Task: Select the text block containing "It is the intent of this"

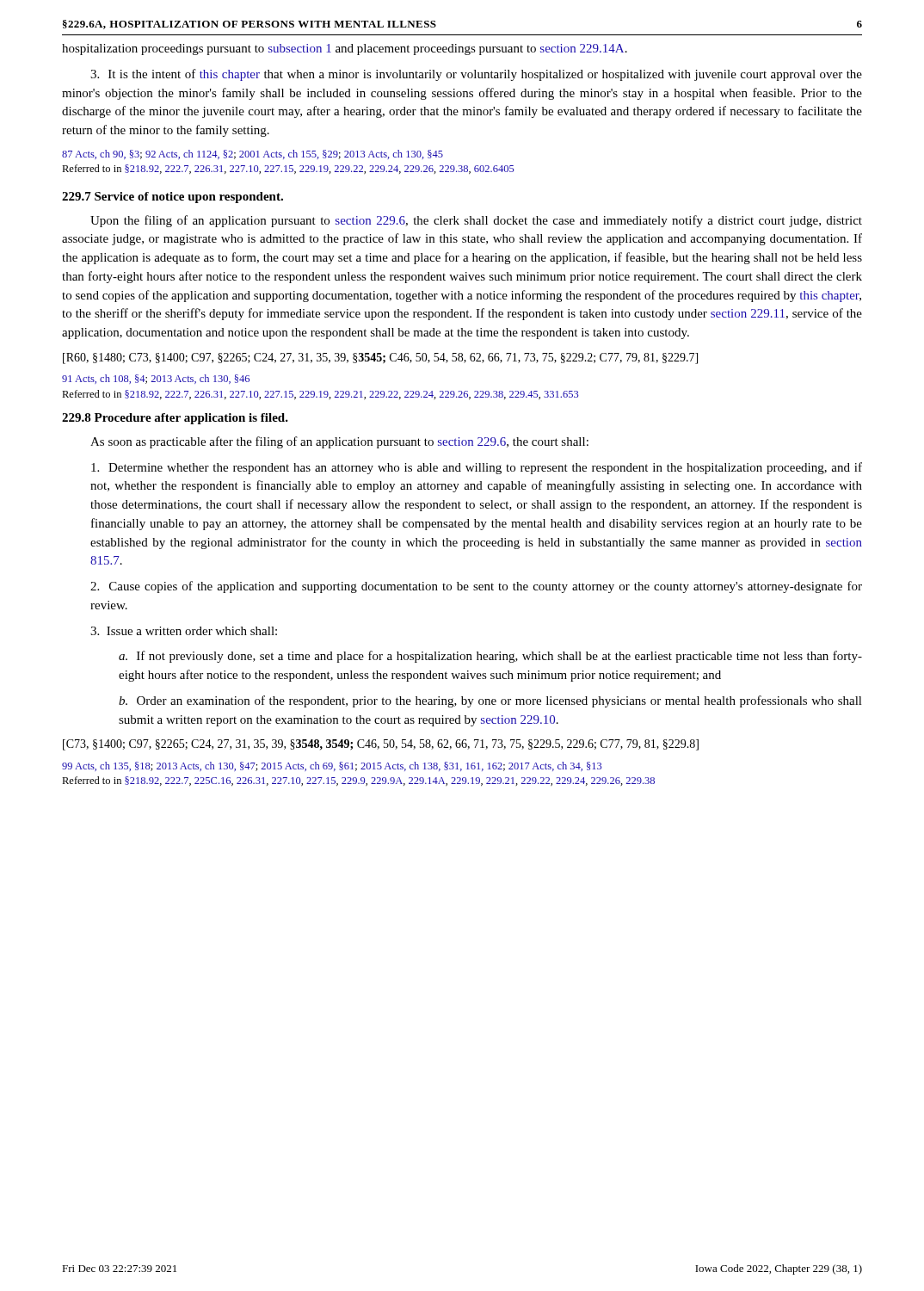Action: pos(462,103)
